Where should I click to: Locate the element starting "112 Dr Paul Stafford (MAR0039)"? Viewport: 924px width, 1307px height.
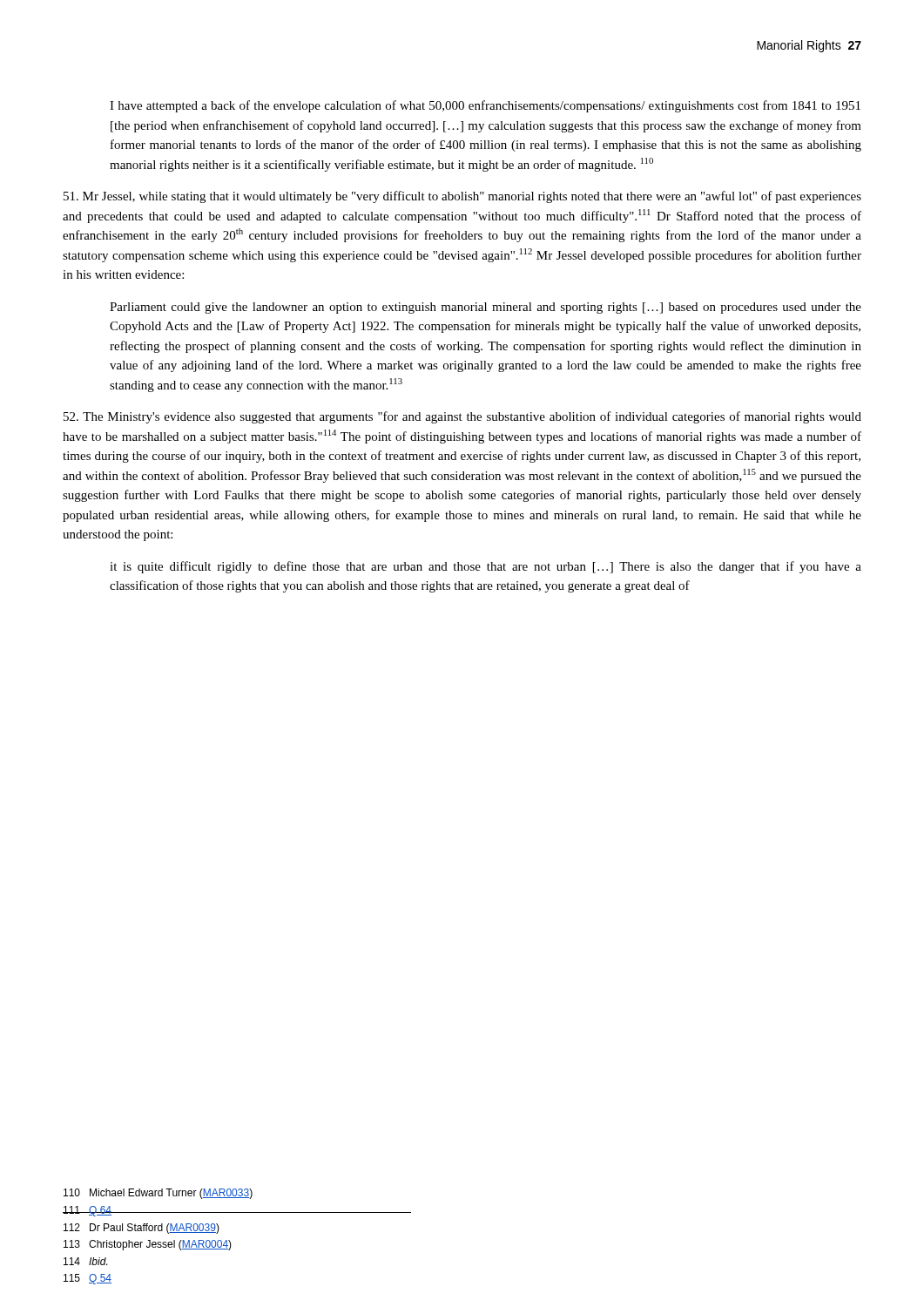[141, 1227]
